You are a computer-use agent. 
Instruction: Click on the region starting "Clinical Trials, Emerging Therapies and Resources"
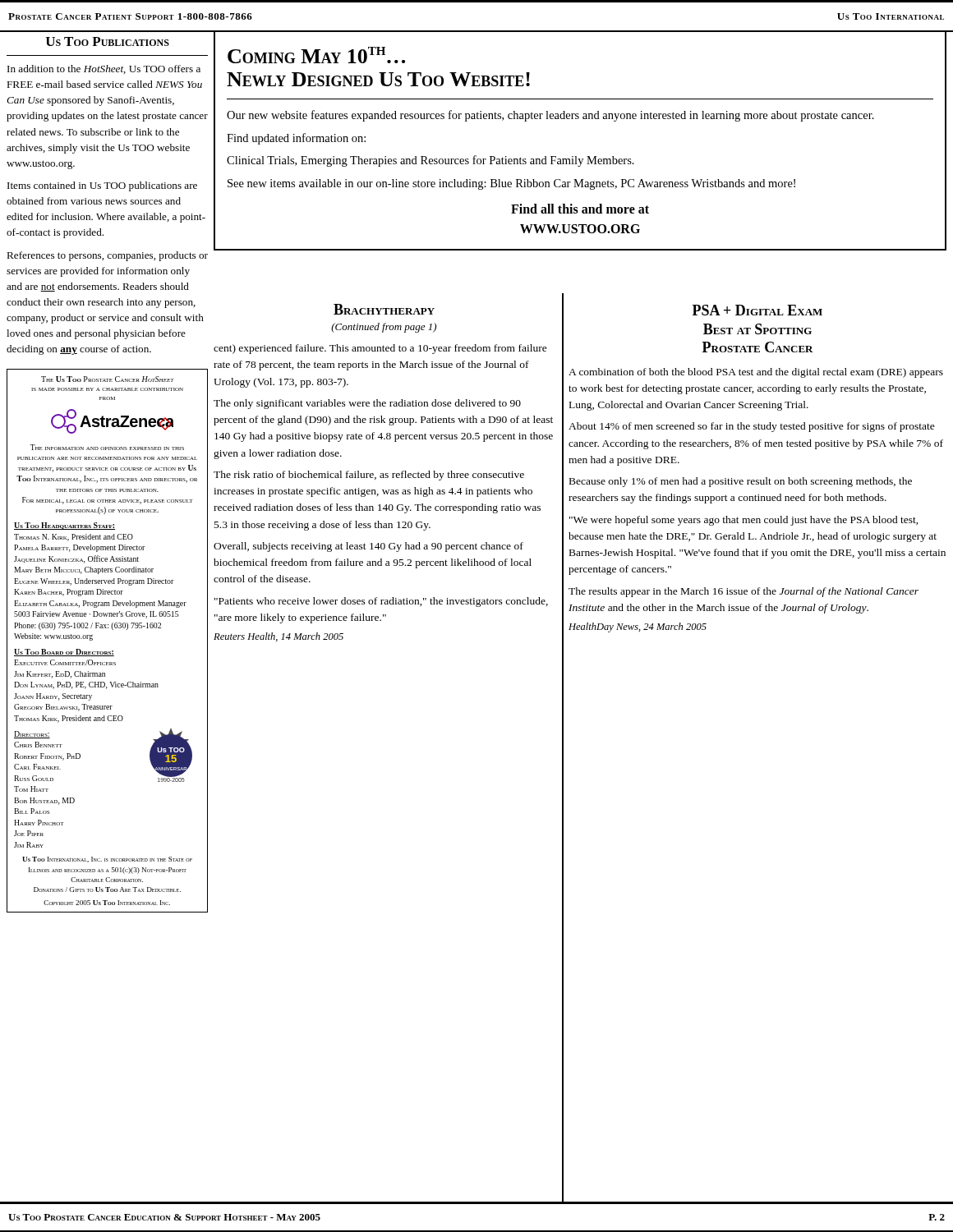click(x=431, y=160)
